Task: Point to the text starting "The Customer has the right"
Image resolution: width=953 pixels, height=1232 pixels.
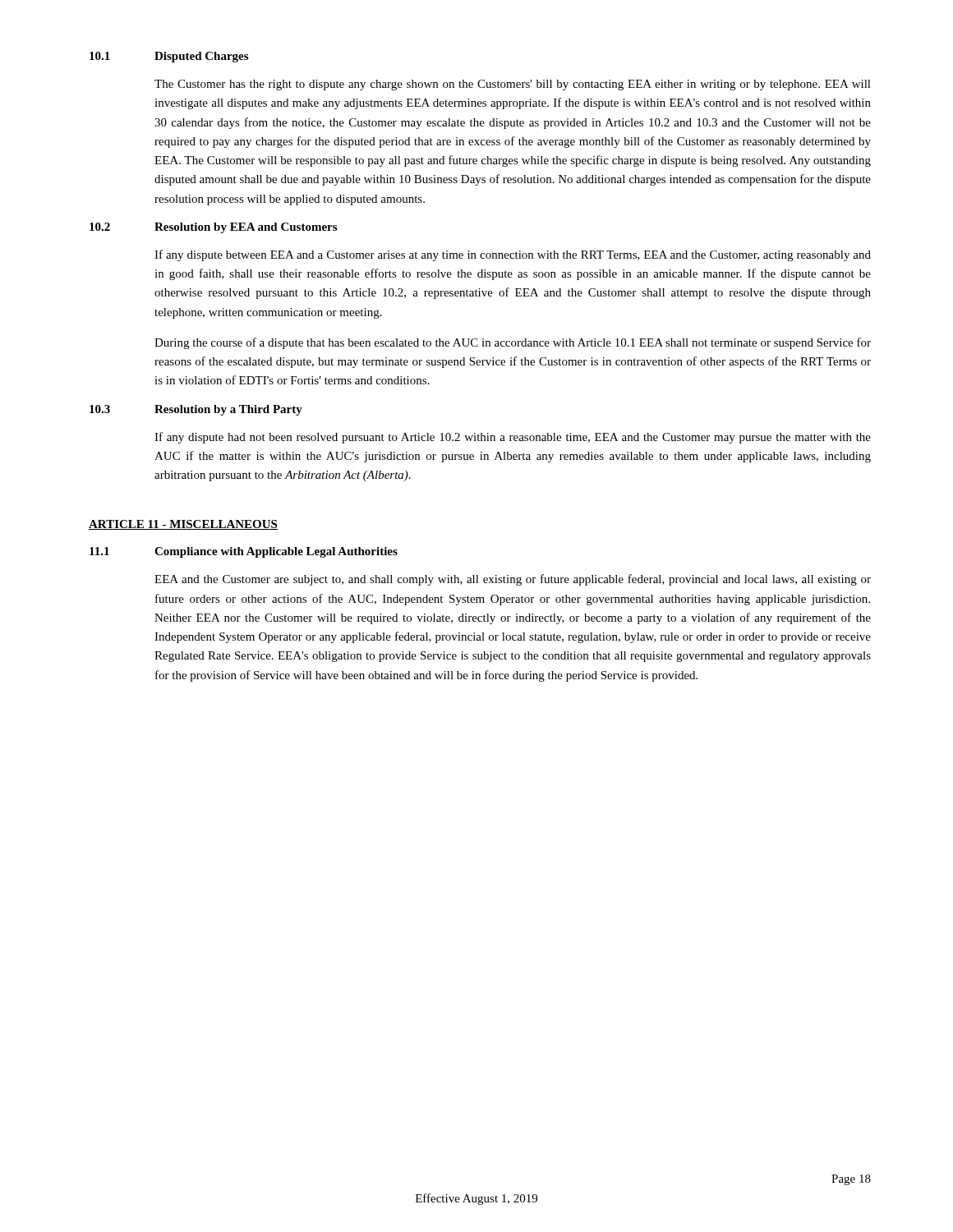Action: click(513, 141)
